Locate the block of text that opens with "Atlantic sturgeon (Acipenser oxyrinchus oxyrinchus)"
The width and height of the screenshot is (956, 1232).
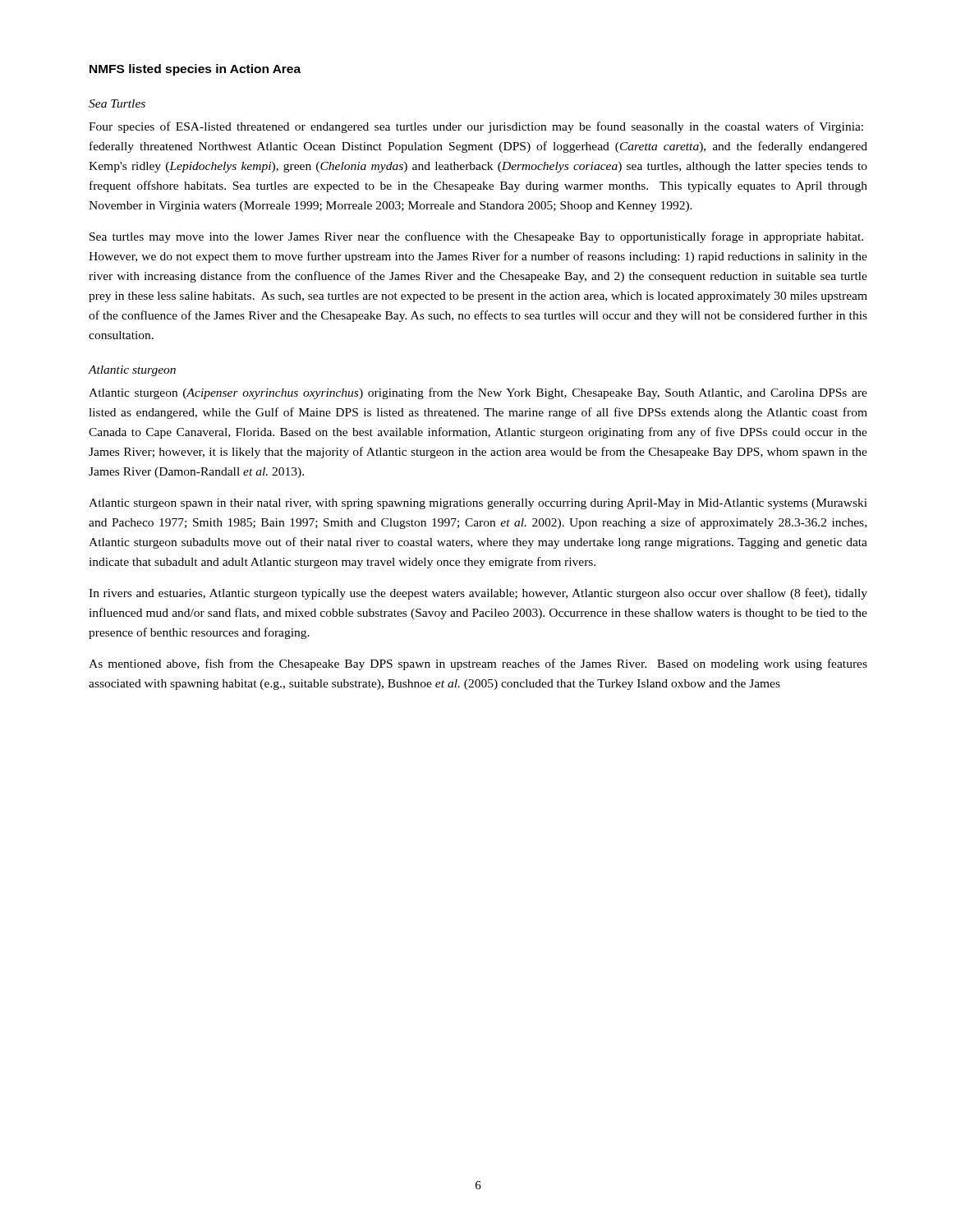click(478, 432)
